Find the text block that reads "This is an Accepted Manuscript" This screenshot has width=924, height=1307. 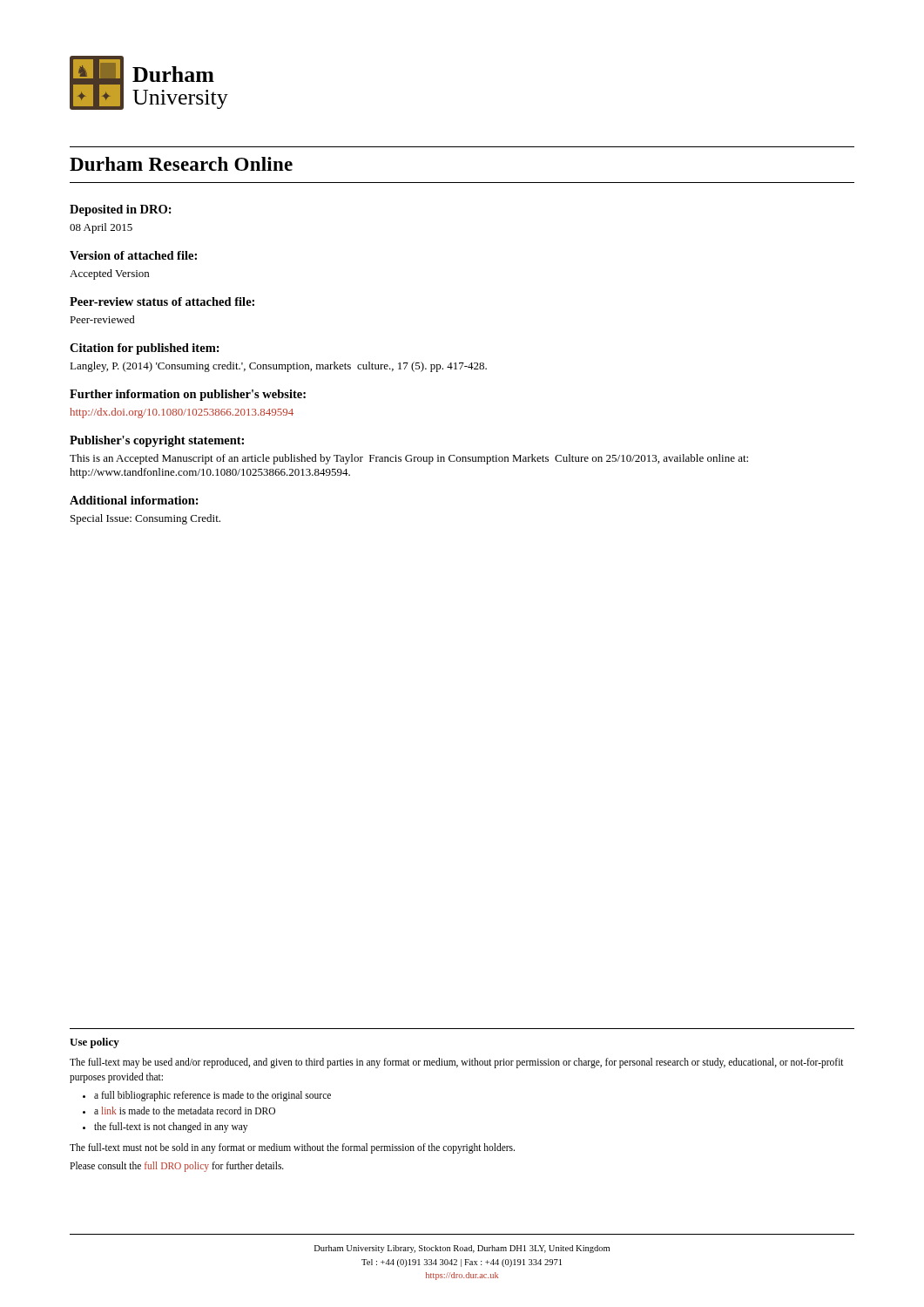pos(409,465)
